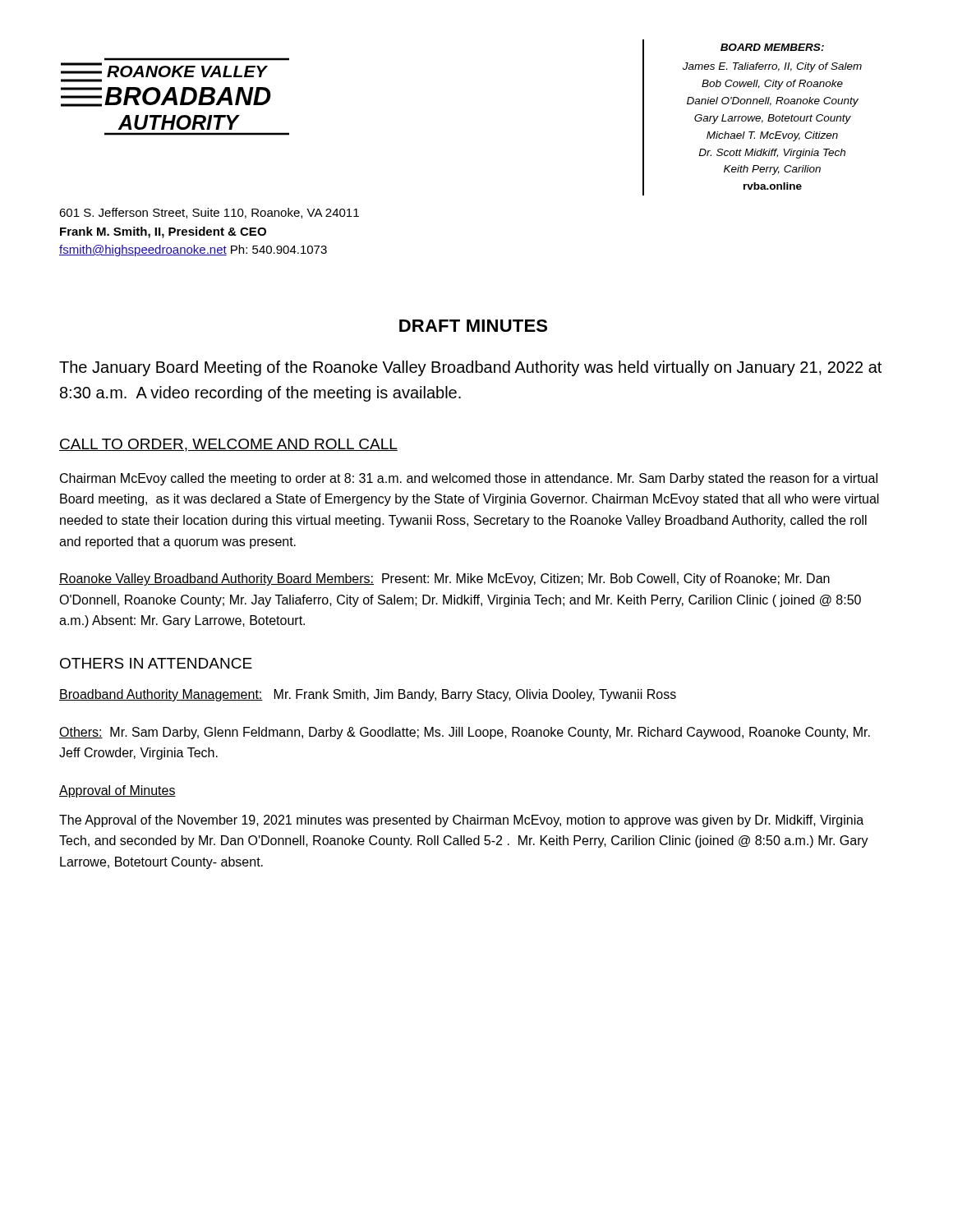953x1232 pixels.
Task: Select the text starting "BOARD MEMBERS: James E. Taliaferro, II,"
Action: (x=772, y=116)
